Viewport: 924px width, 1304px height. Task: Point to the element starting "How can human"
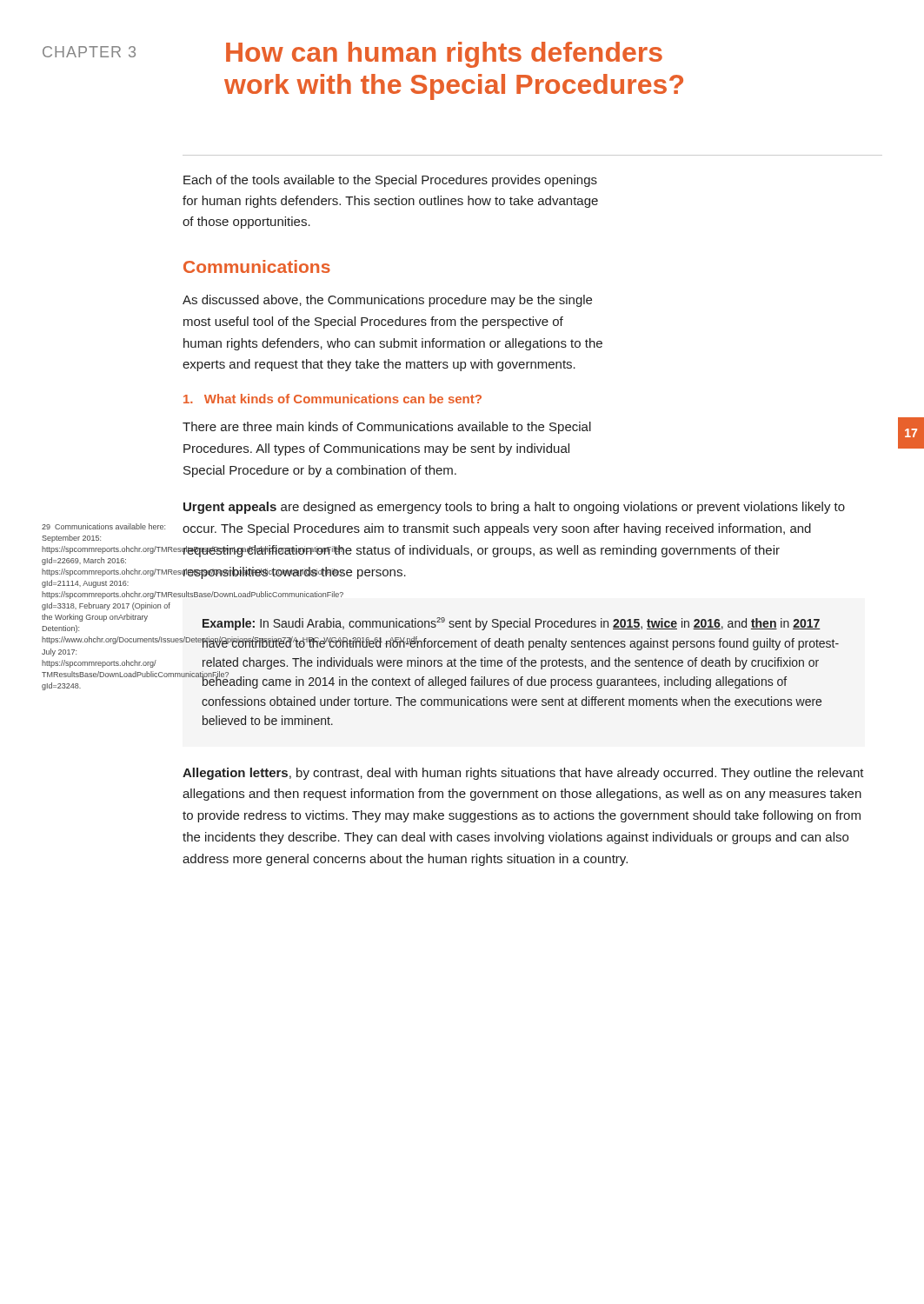coord(455,68)
